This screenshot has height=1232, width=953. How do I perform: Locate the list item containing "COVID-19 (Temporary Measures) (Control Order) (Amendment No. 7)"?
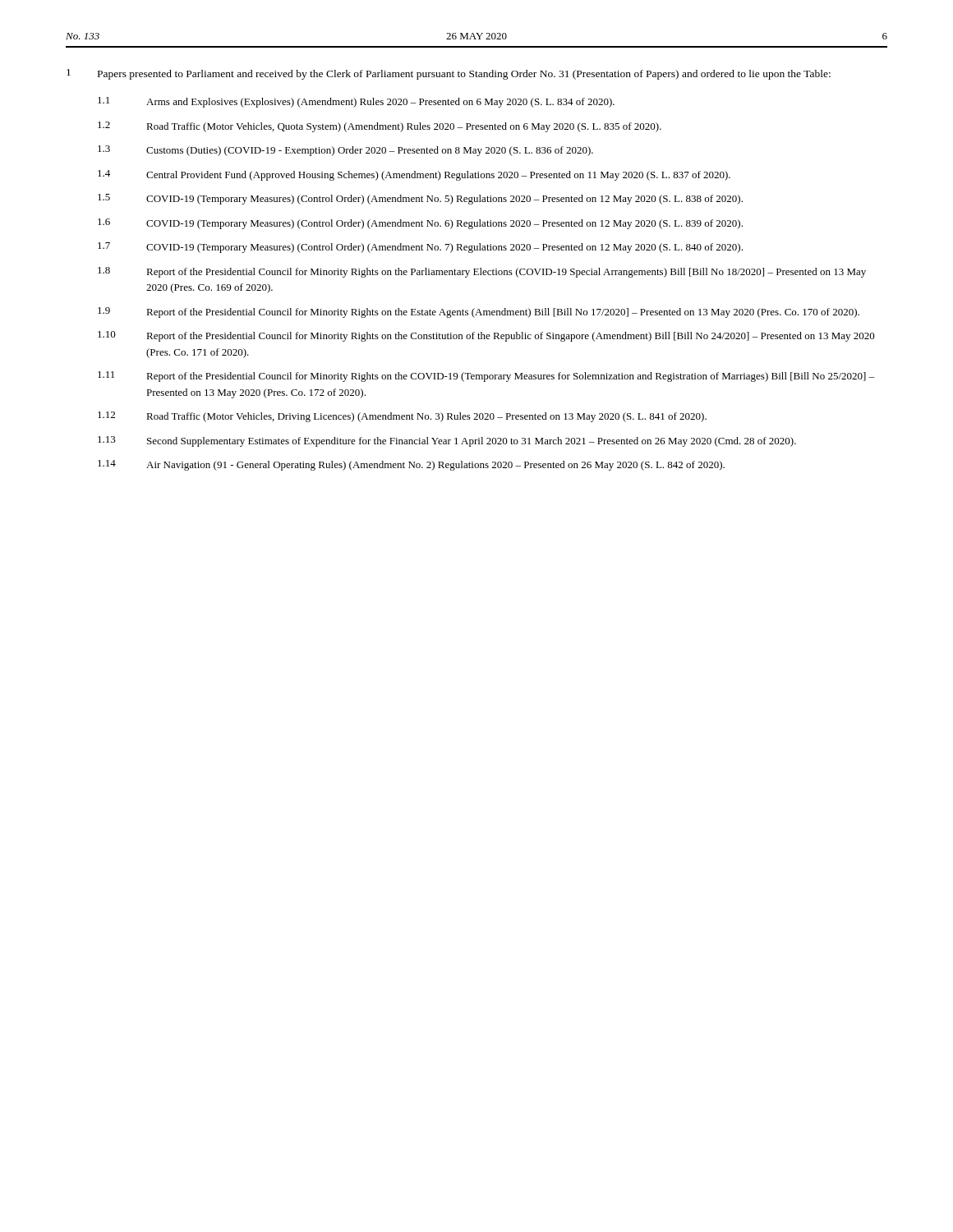click(445, 247)
